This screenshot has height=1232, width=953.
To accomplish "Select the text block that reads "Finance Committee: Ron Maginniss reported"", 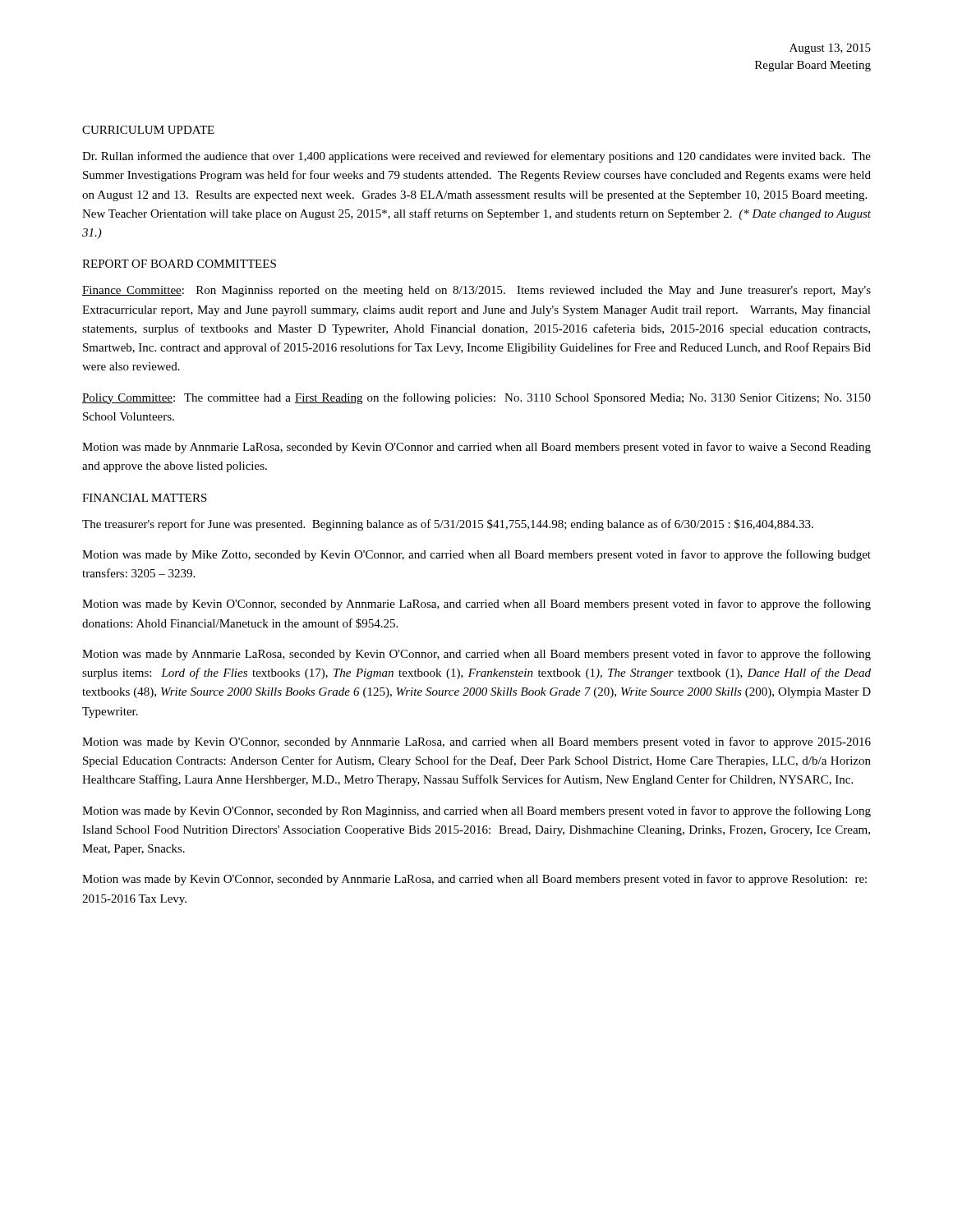I will (x=476, y=328).
